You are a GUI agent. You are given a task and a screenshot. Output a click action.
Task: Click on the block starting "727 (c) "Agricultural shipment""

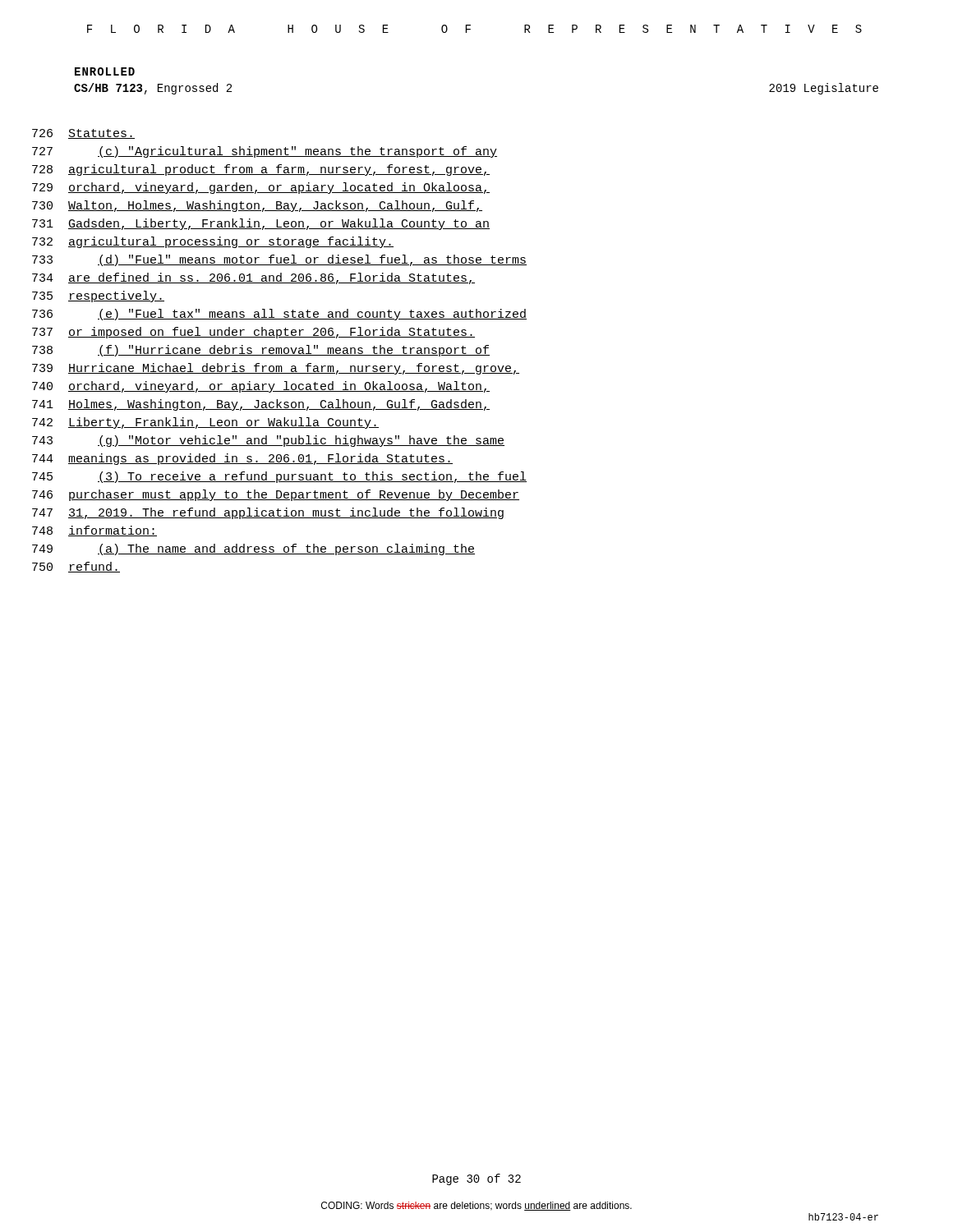(x=249, y=152)
